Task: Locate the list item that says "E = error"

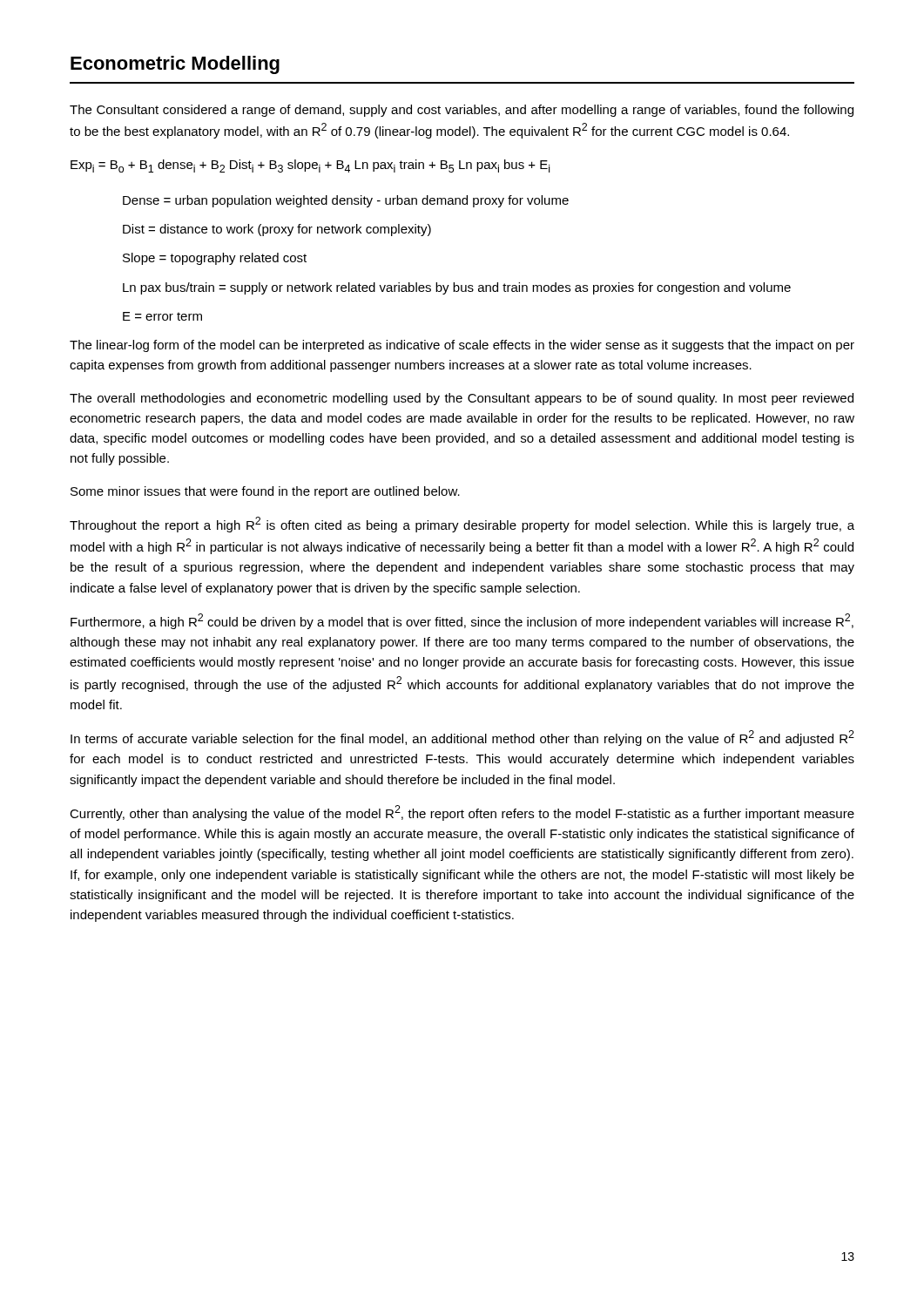Action: click(x=162, y=316)
